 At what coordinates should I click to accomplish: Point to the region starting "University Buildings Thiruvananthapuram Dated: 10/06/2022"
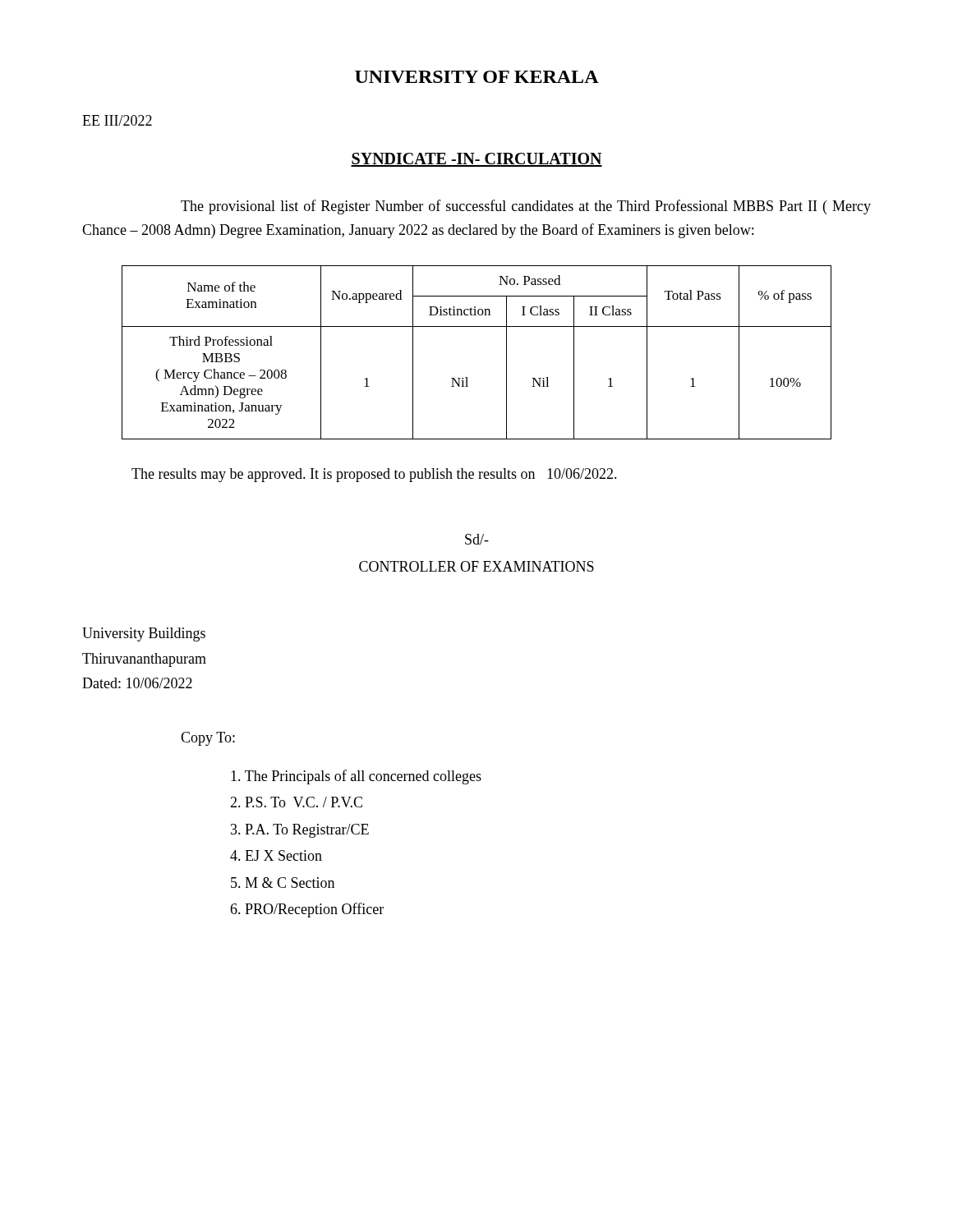(144, 659)
